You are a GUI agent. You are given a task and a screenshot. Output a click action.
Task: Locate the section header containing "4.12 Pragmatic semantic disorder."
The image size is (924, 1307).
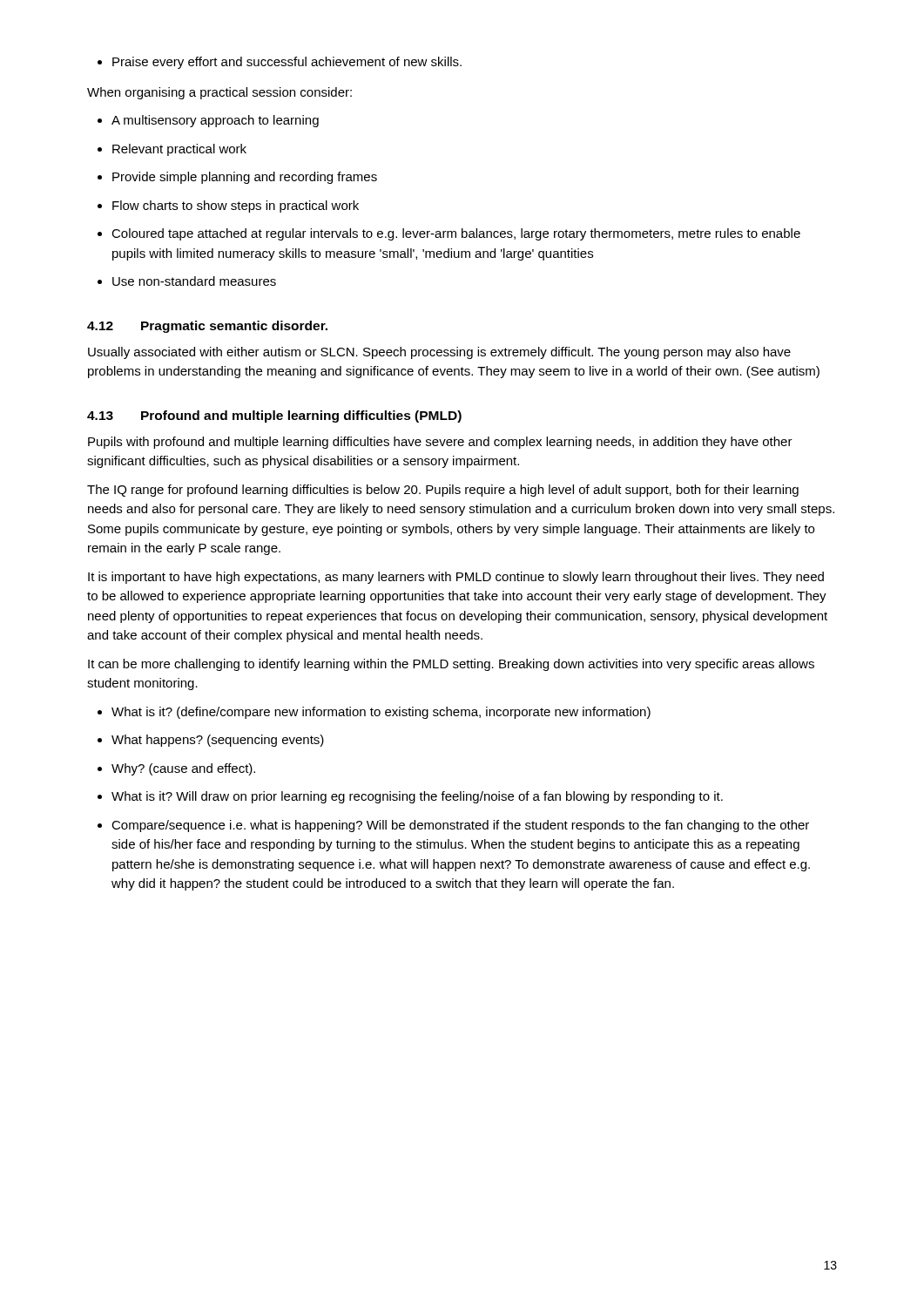208,325
